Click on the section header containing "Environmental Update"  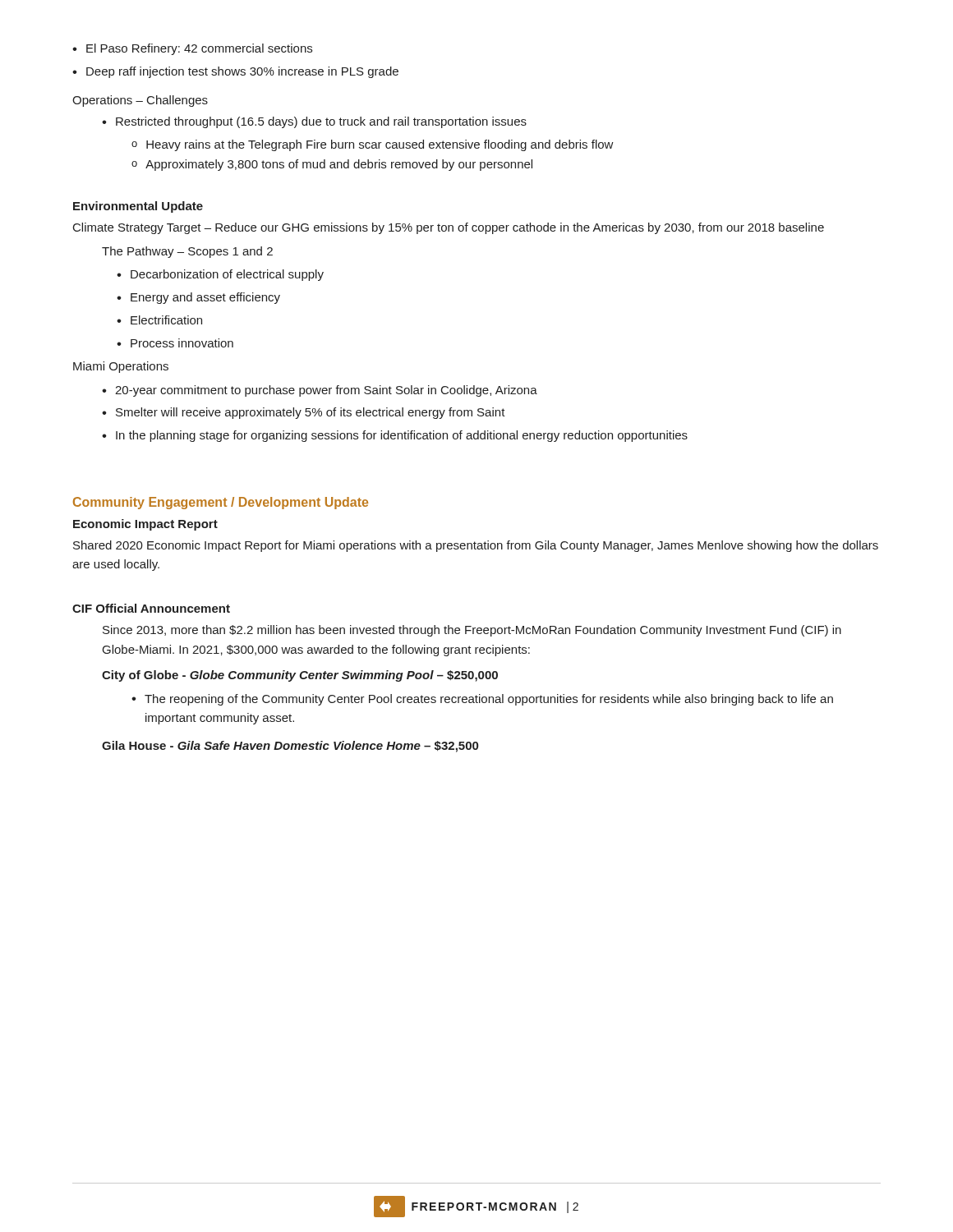138,207
